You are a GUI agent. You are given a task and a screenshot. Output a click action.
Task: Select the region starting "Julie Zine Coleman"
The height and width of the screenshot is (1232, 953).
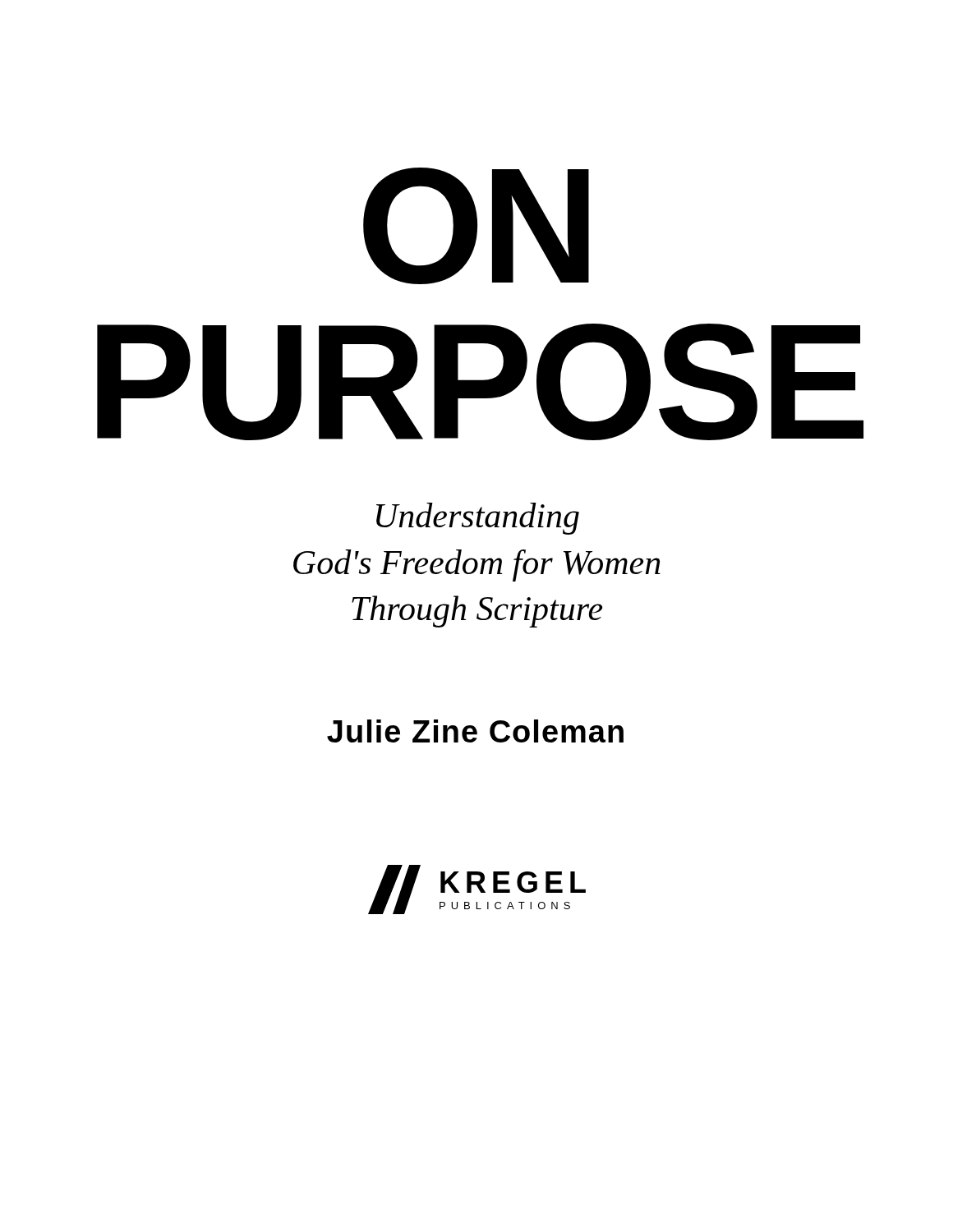click(476, 732)
